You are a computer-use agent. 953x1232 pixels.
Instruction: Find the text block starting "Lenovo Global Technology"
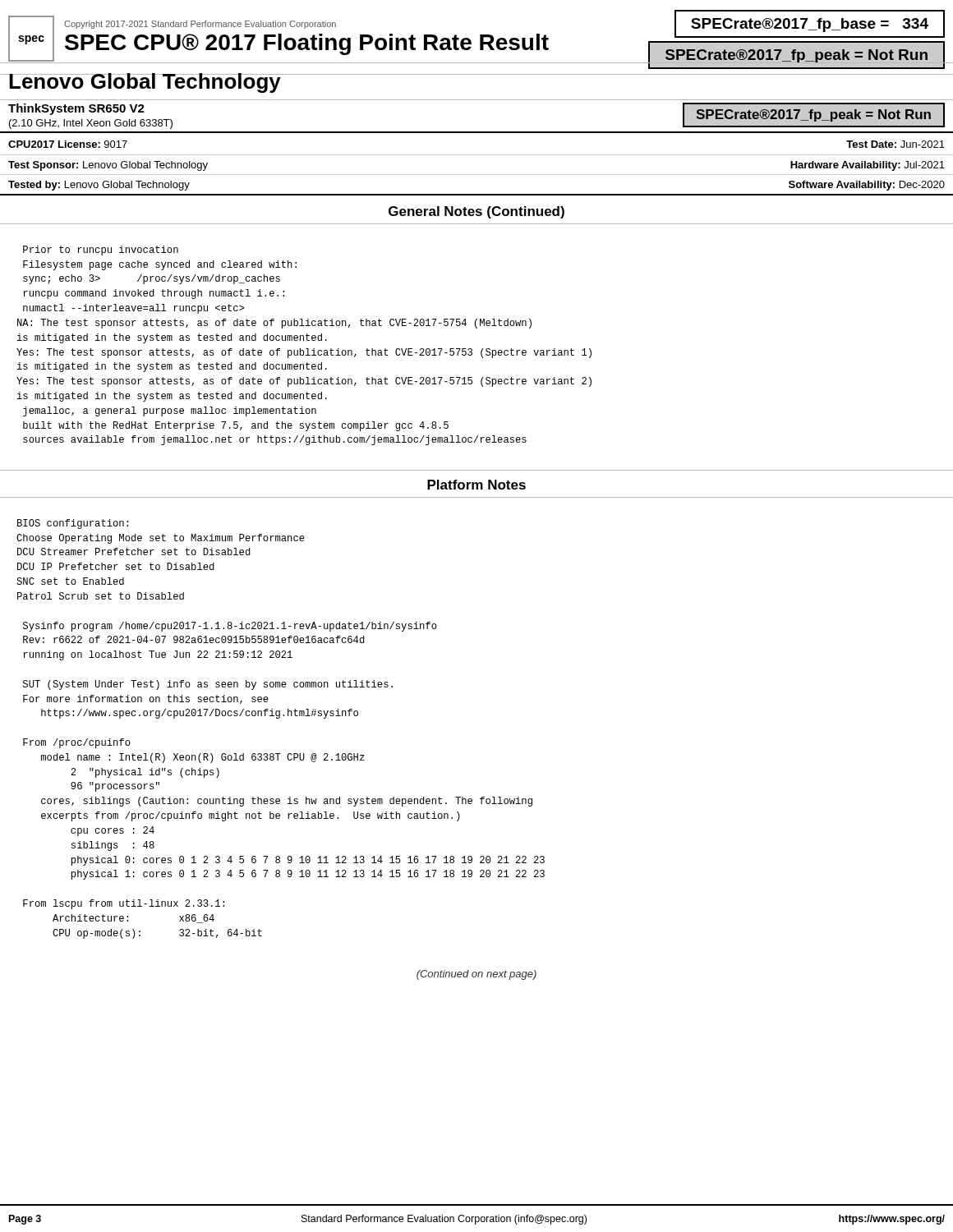pos(476,81)
